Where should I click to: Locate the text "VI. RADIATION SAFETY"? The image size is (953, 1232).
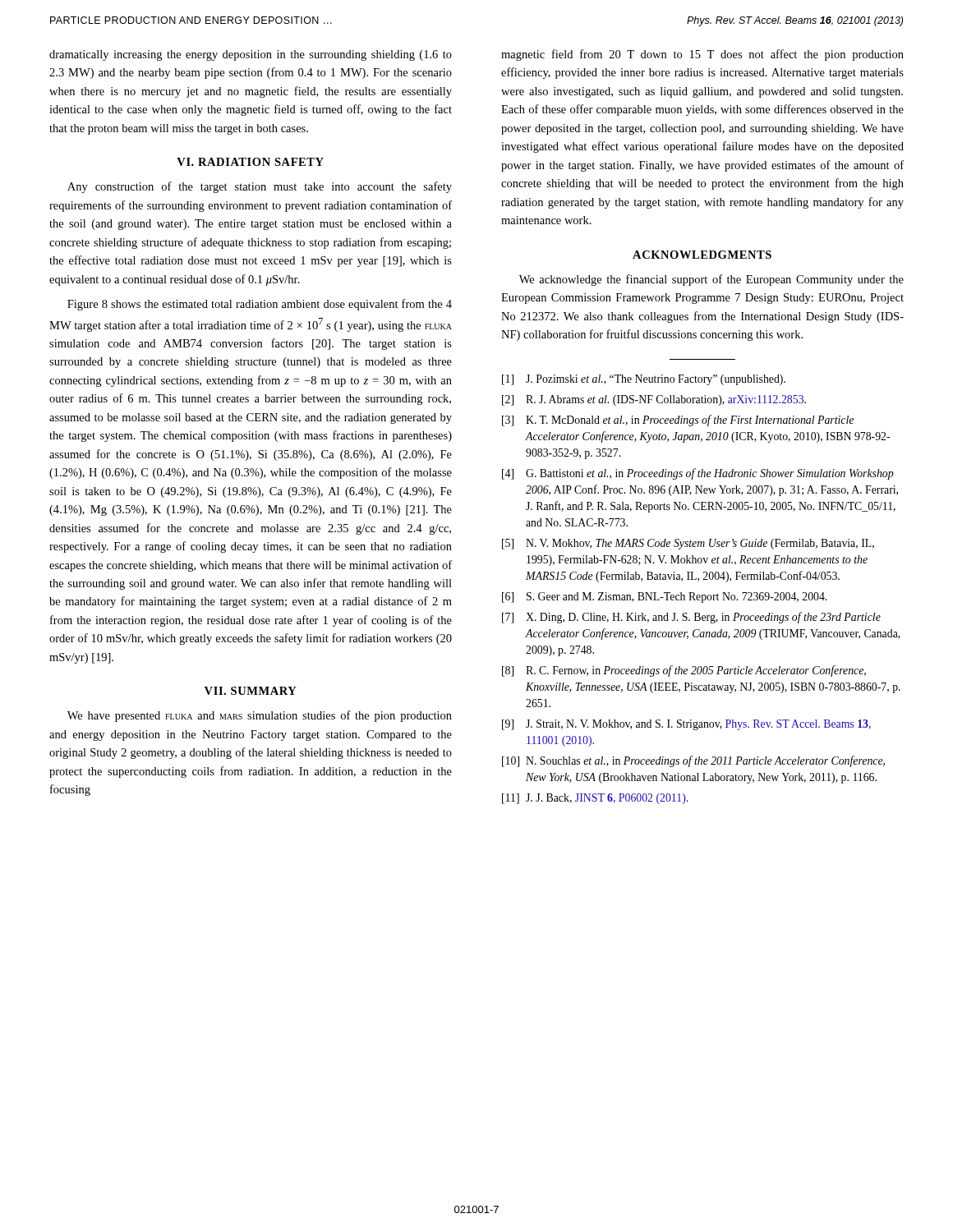(x=251, y=162)
